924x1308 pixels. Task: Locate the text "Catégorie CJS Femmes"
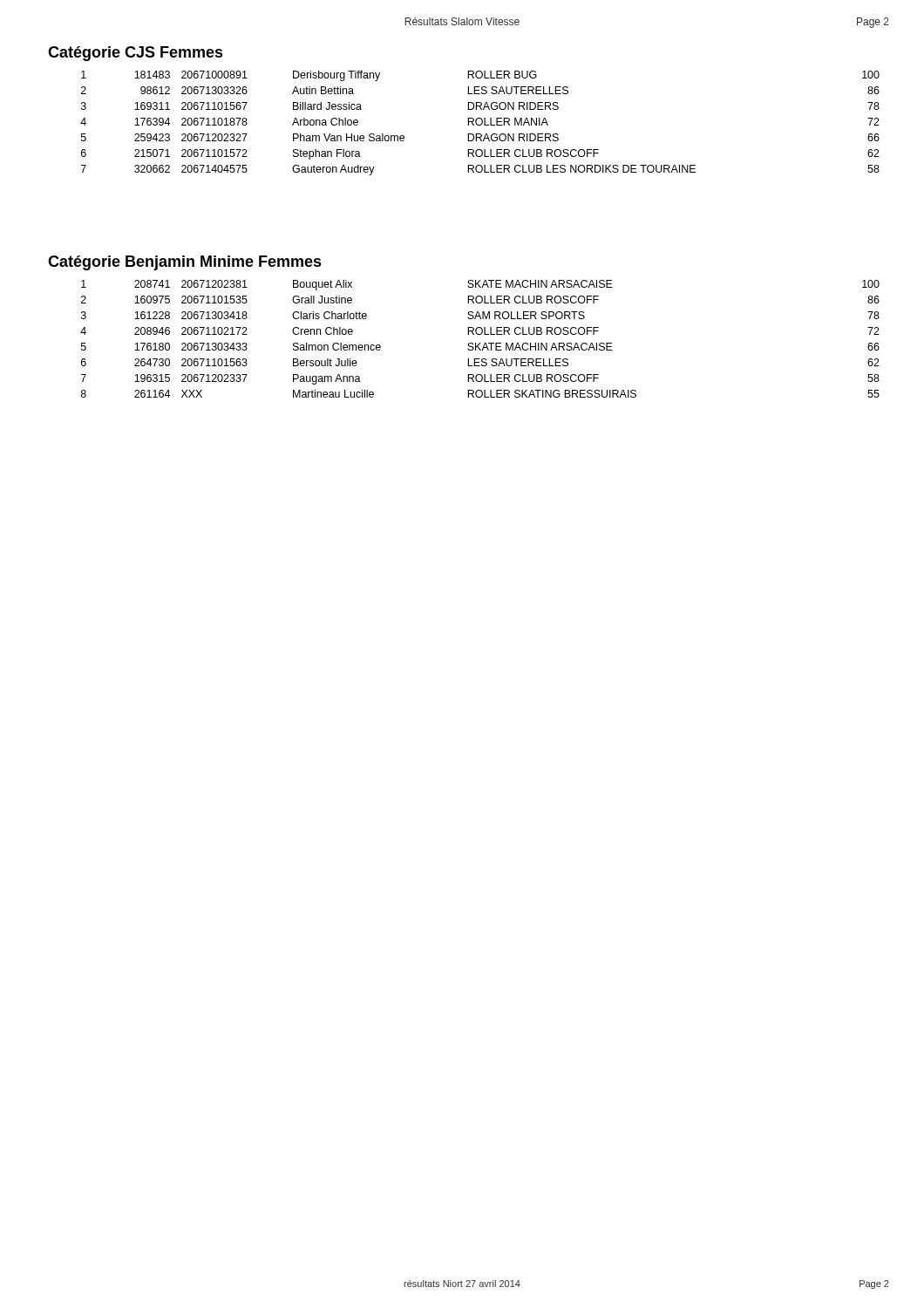pos(136,52)
